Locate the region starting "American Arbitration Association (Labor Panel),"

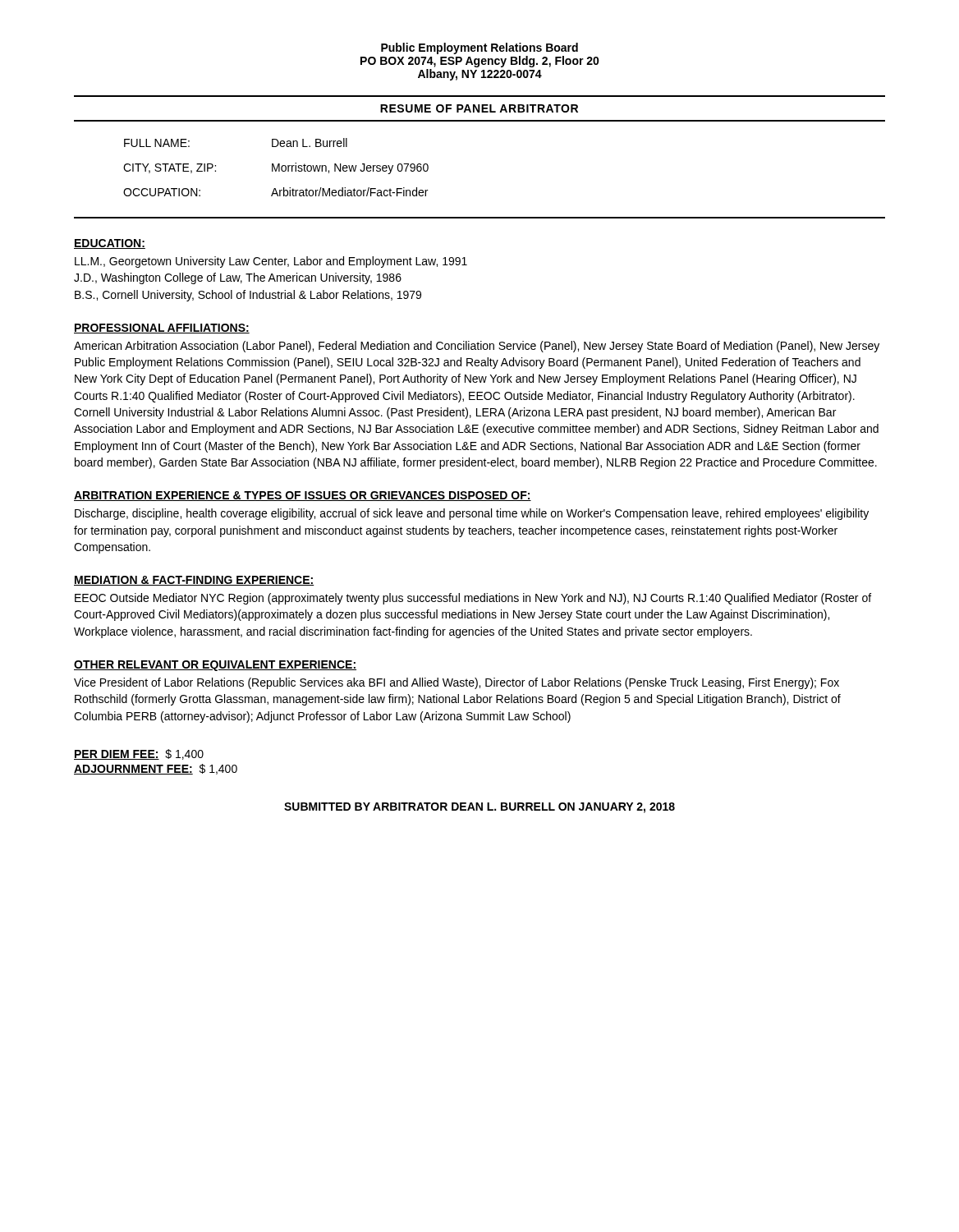(477, 404)
